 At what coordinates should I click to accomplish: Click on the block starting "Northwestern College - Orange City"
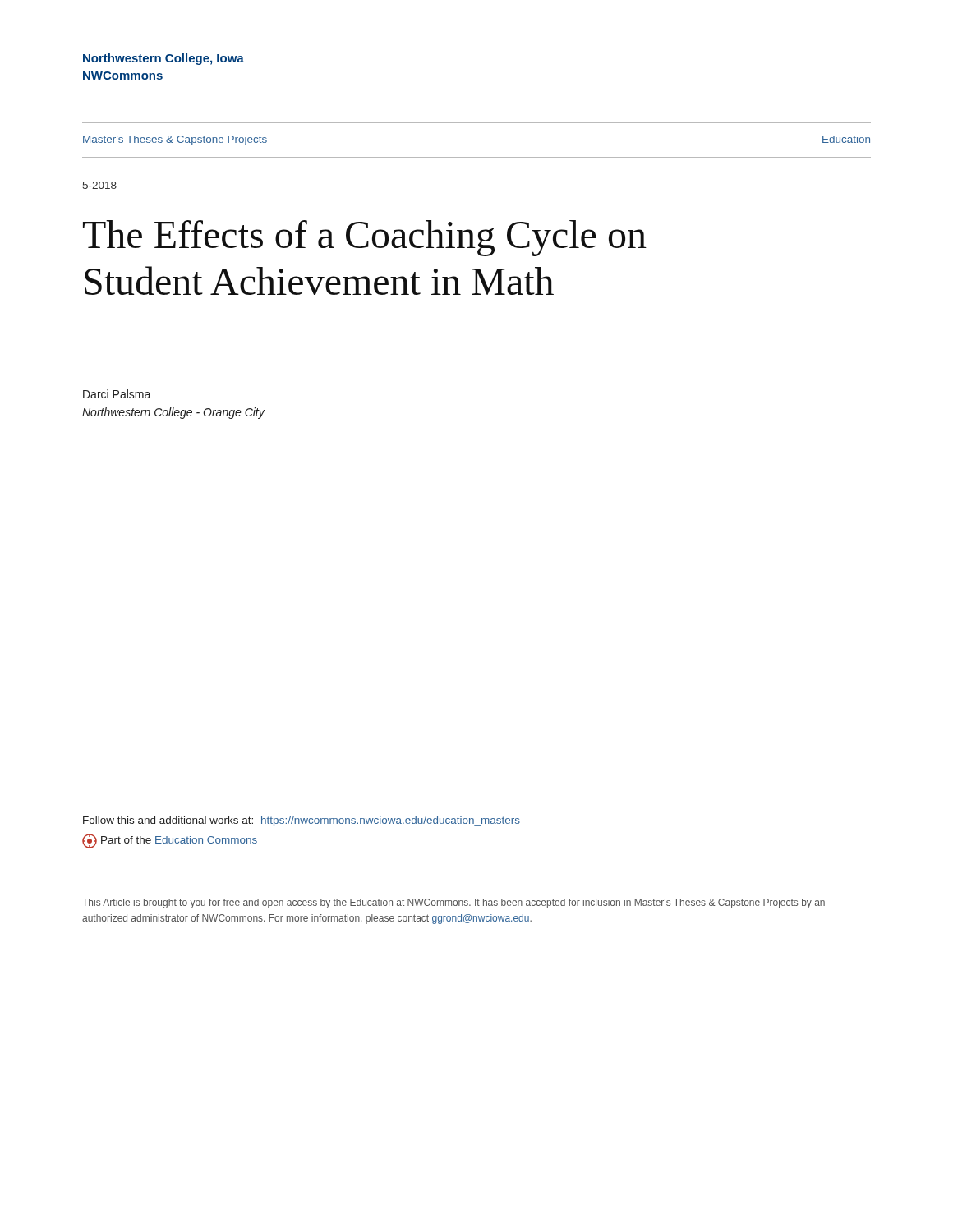click(173, 412)
